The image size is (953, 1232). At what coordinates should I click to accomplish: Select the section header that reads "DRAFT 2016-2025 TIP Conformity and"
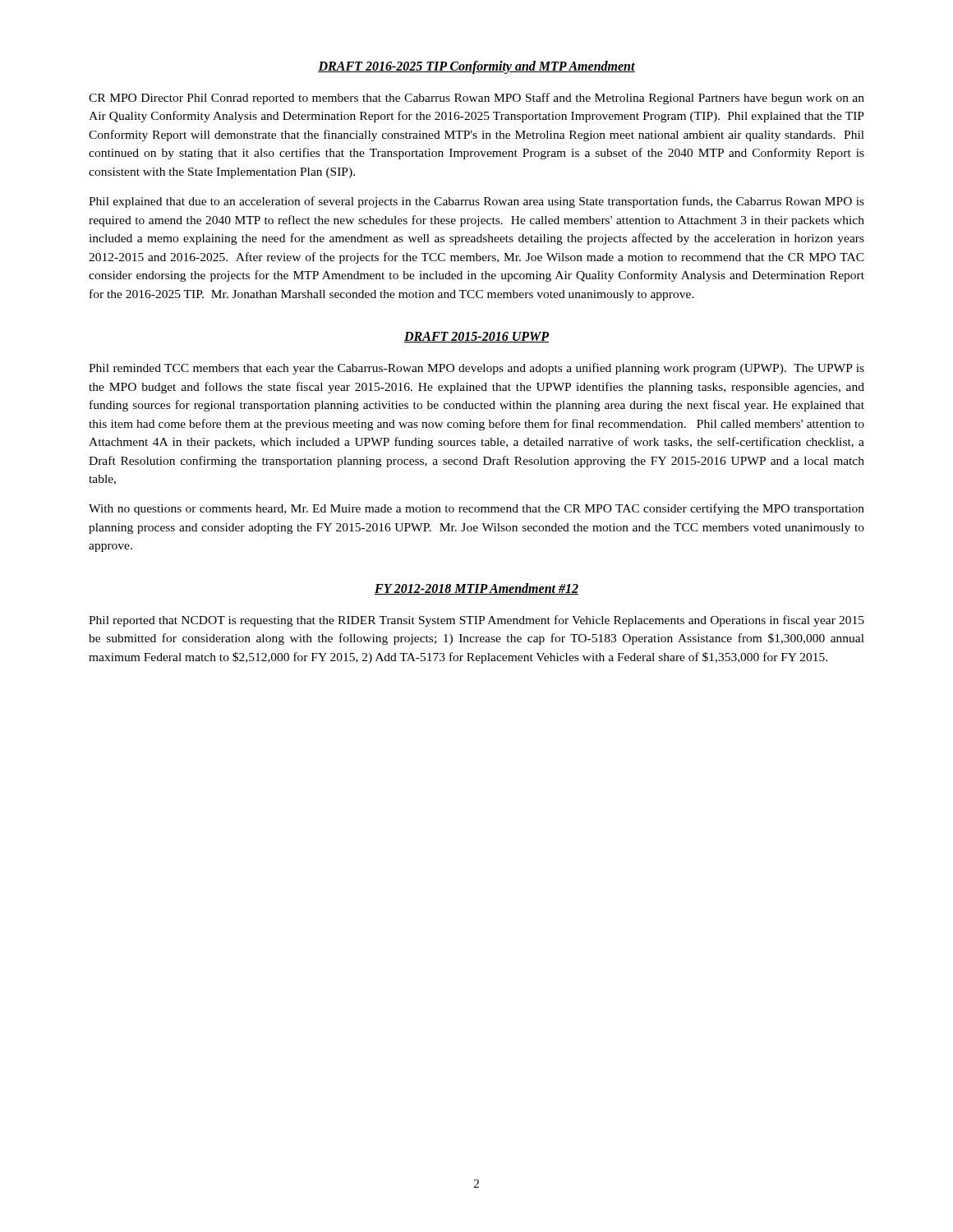pyautogui.click(x=476, y=66)
